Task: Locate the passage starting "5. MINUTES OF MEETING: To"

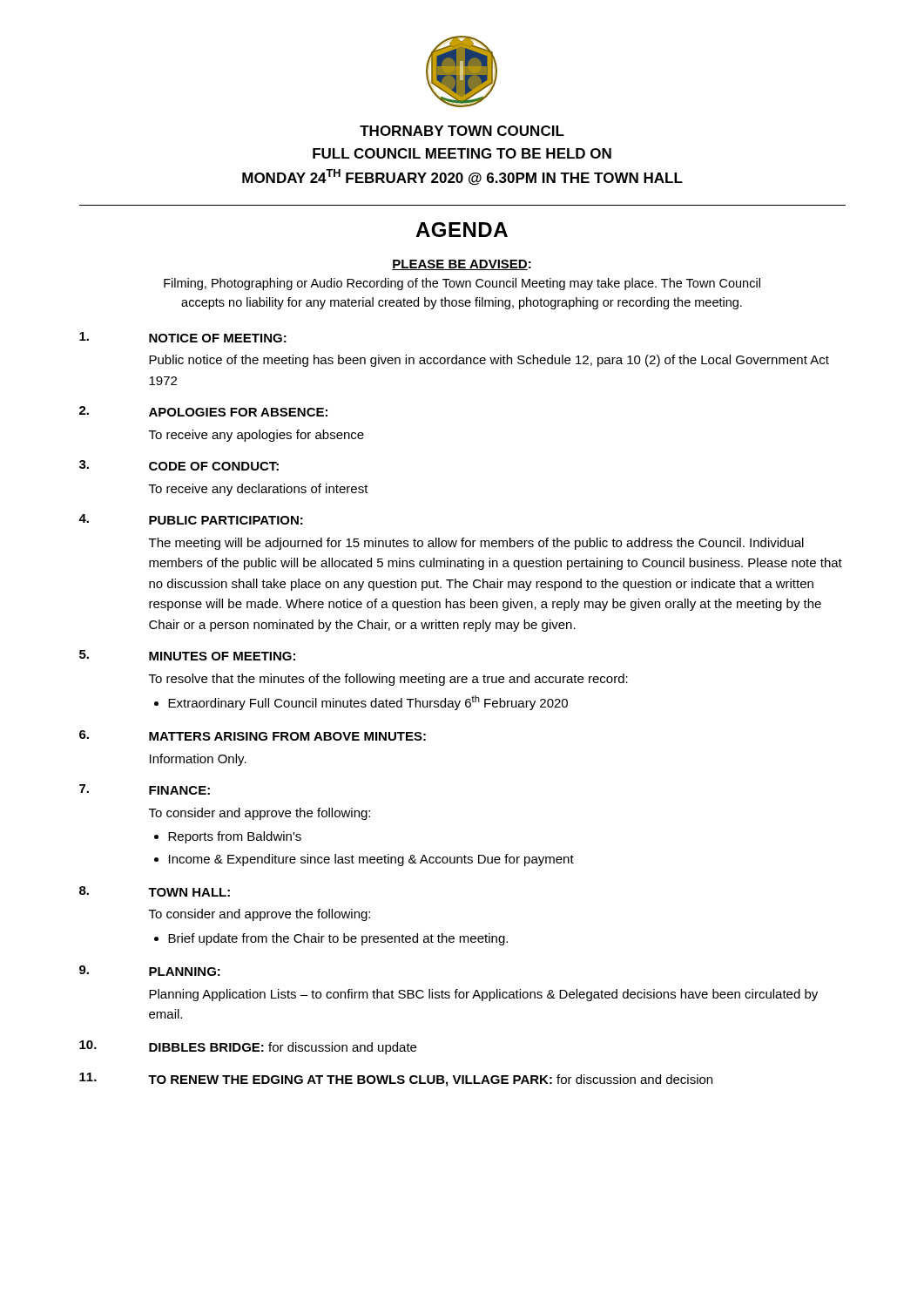Action: [x=462, y=681]
